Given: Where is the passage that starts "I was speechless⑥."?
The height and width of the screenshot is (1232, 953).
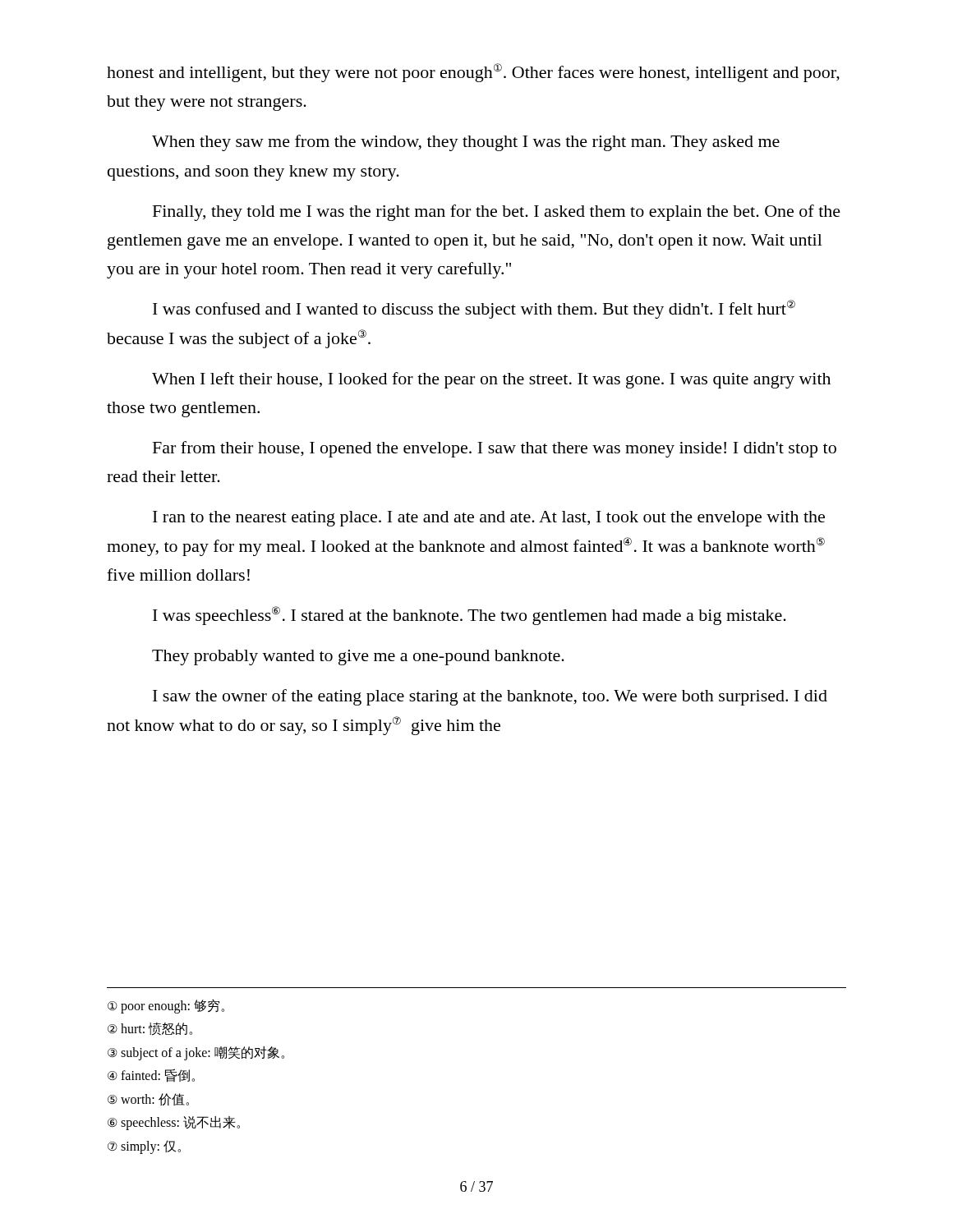Looking at the screenshot, I should (476, 615).
